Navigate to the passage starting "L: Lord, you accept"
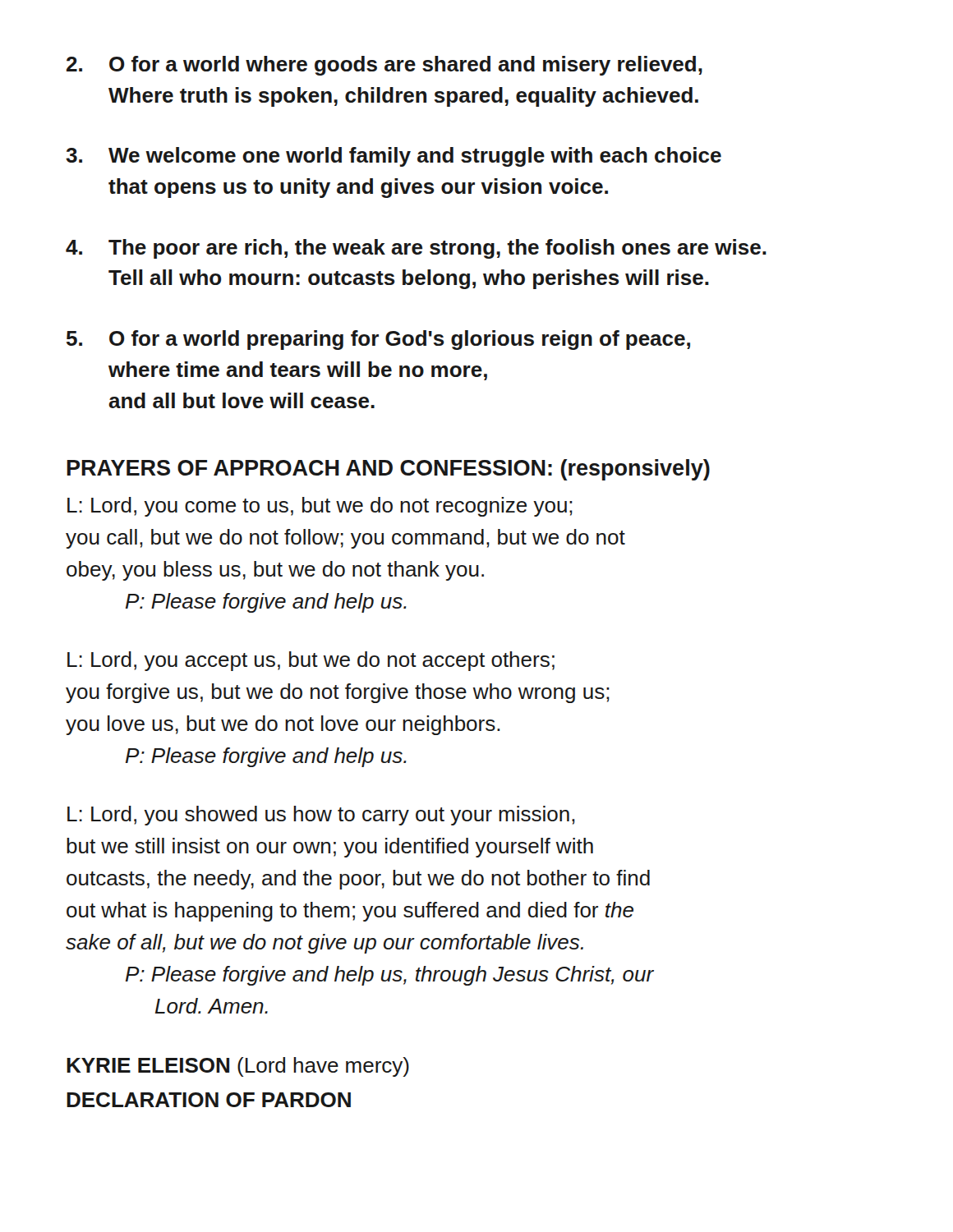This screenshot has height=1232, width=953. (x=476, y=710)
